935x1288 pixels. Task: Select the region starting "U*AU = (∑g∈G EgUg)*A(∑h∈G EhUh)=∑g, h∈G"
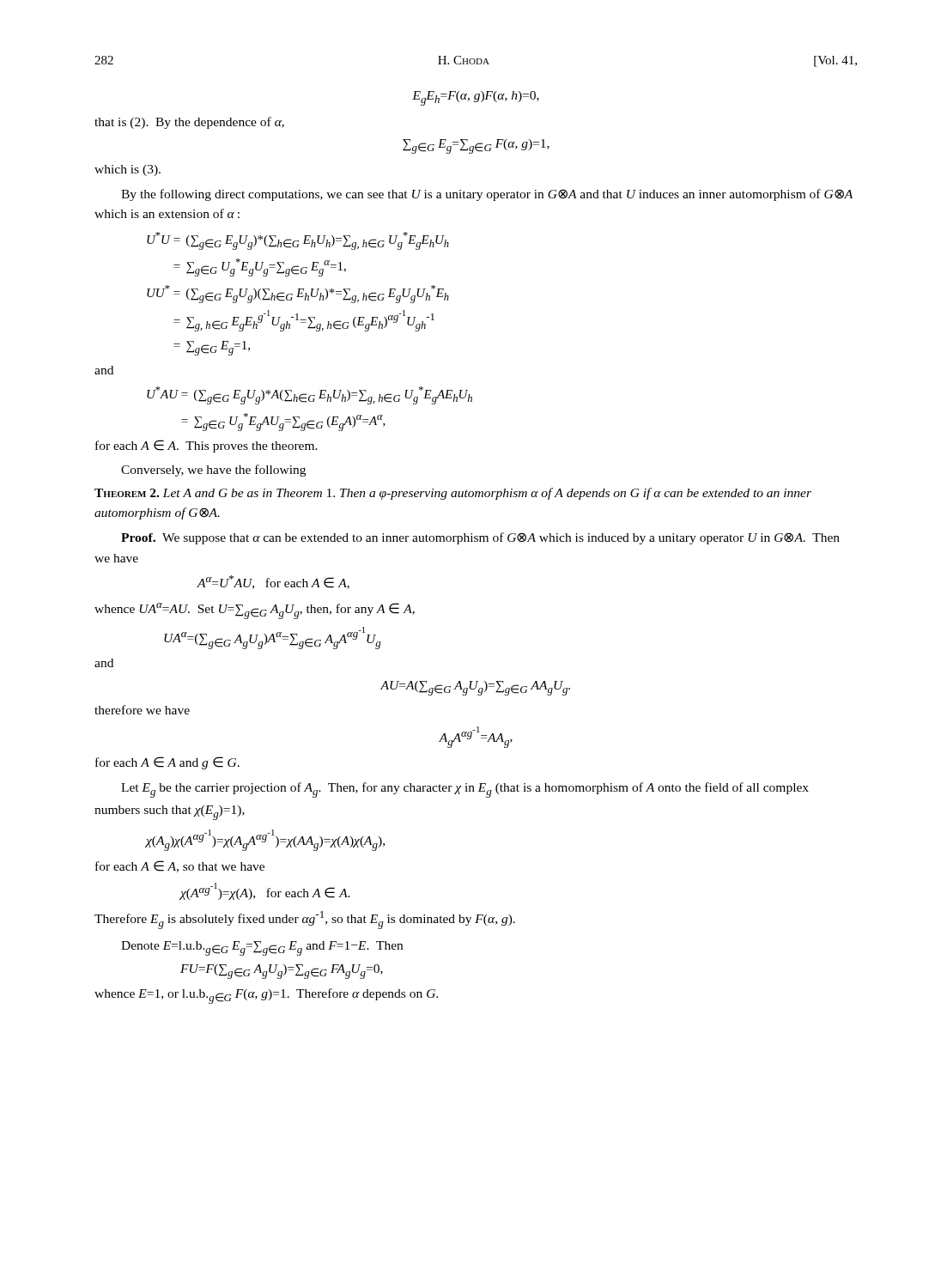pyautogui.click(x=309, y=408)
